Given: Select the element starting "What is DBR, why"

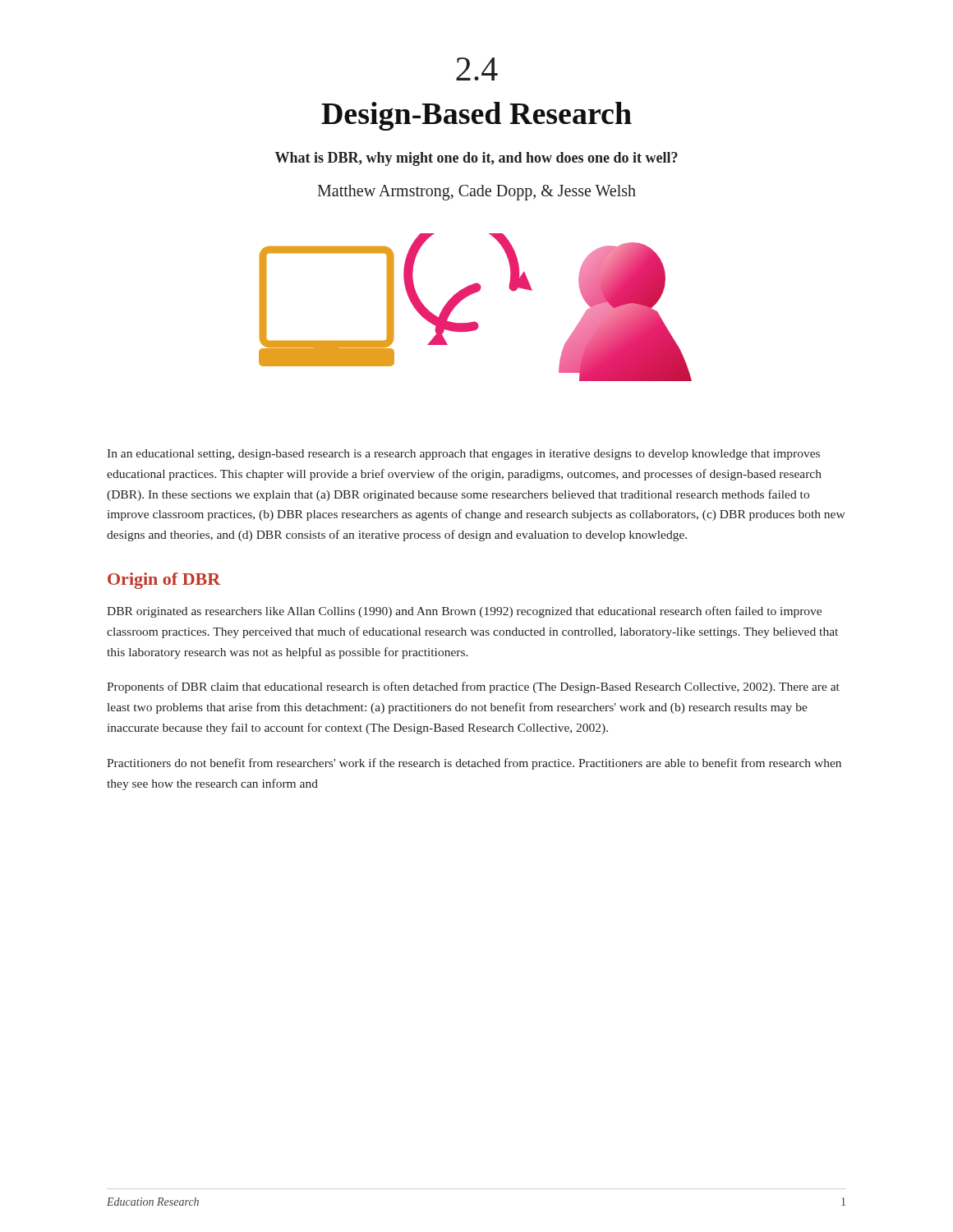Looking at the screenshot, I should click(x=476, y=158).
